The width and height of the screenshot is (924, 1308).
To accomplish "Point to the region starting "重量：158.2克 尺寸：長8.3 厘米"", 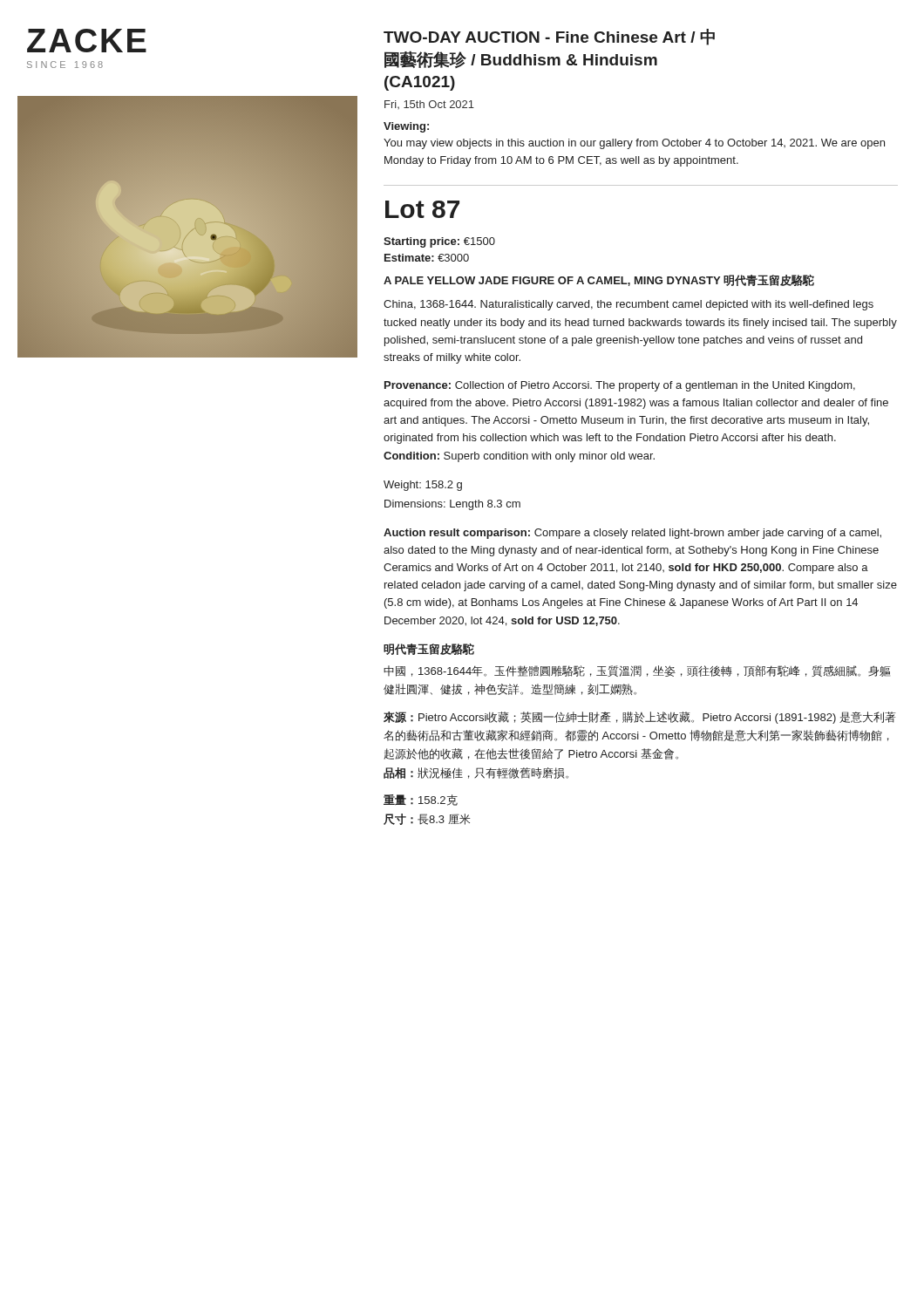I will [x=427, y=810].
